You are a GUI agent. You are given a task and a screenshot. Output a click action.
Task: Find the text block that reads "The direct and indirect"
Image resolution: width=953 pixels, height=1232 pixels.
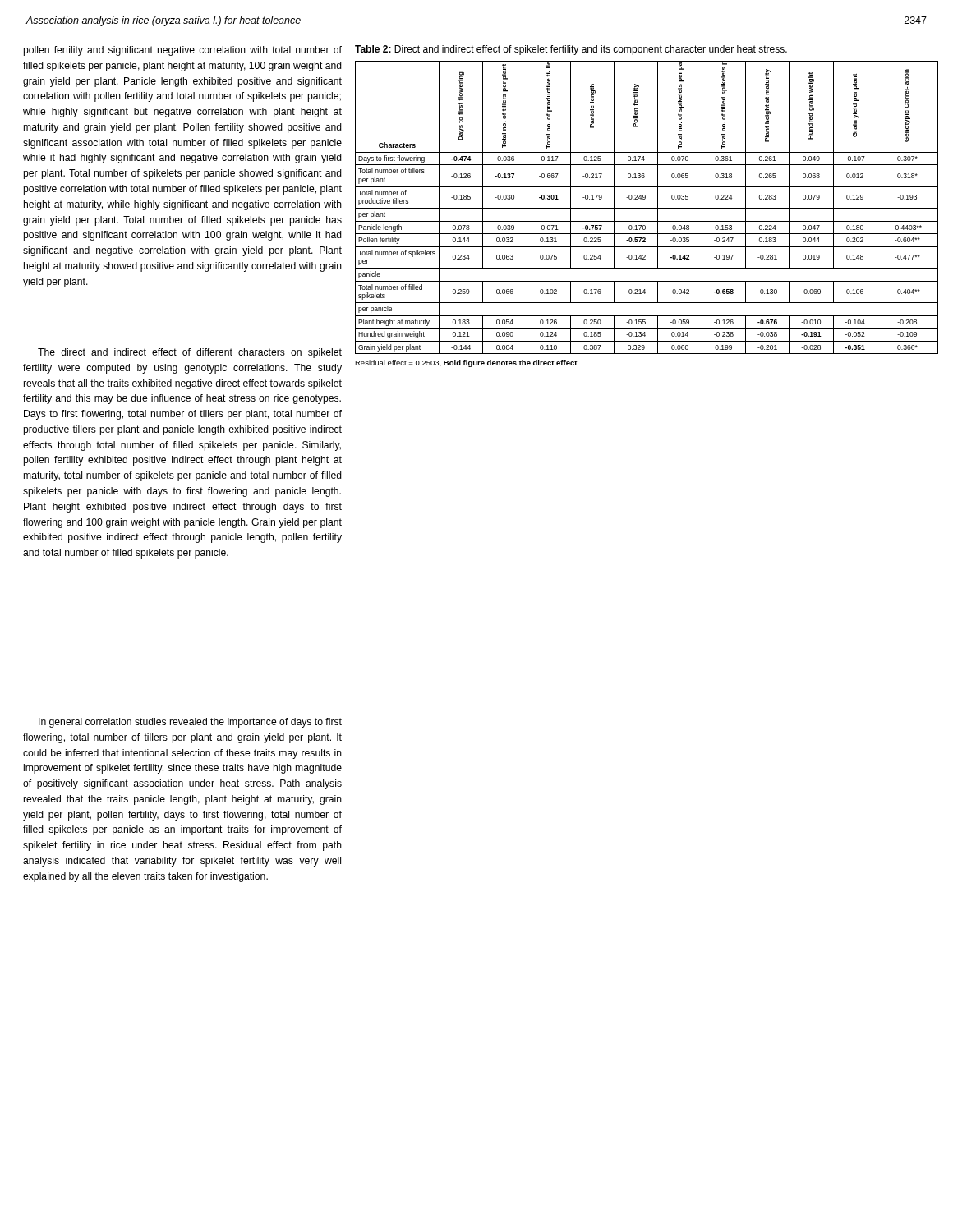[x=182, y=453]
